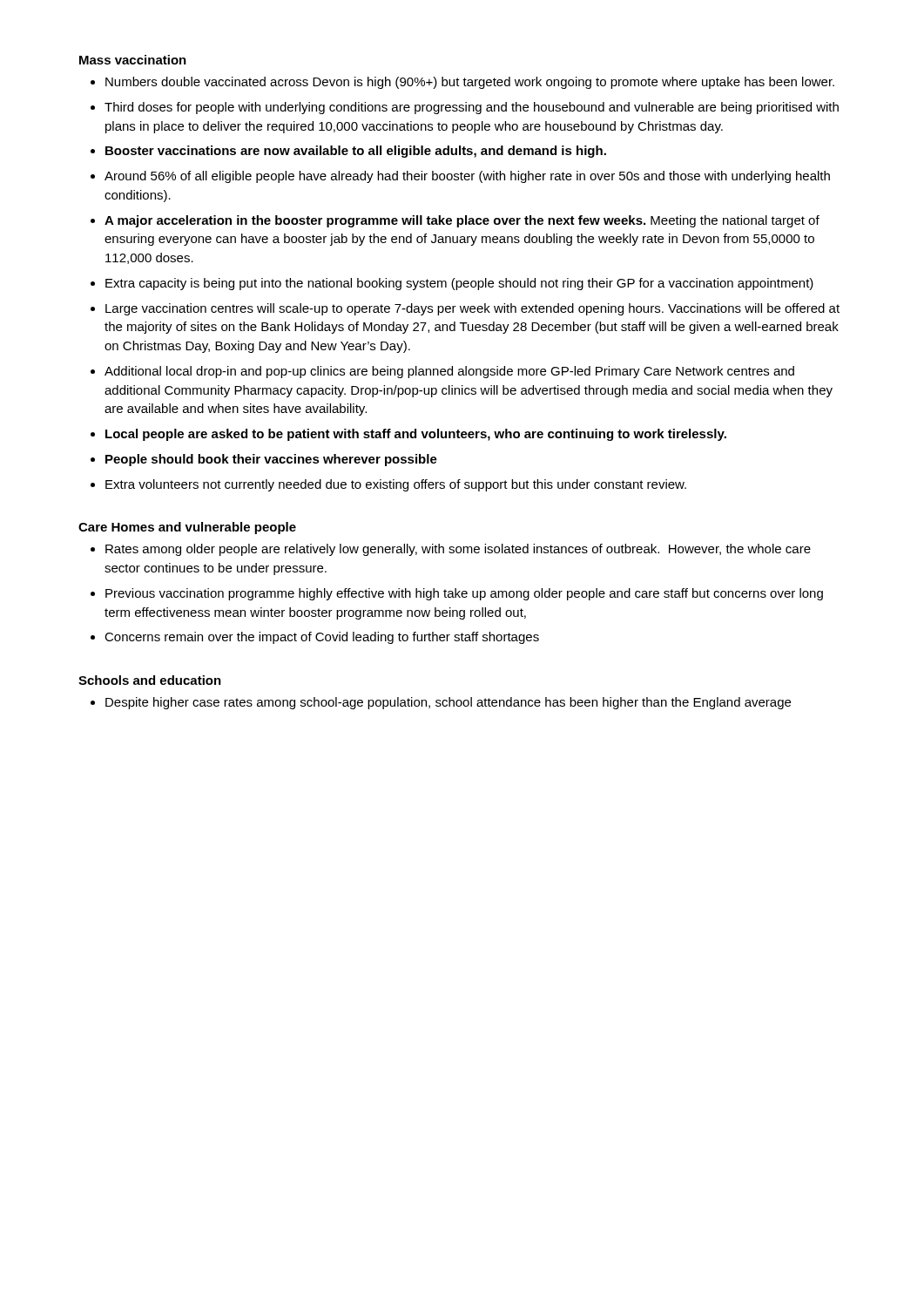Screen dimensions: 1307x924
Task: Find the section header containing "Mass vaccination"
Action: tap(132, 60)
